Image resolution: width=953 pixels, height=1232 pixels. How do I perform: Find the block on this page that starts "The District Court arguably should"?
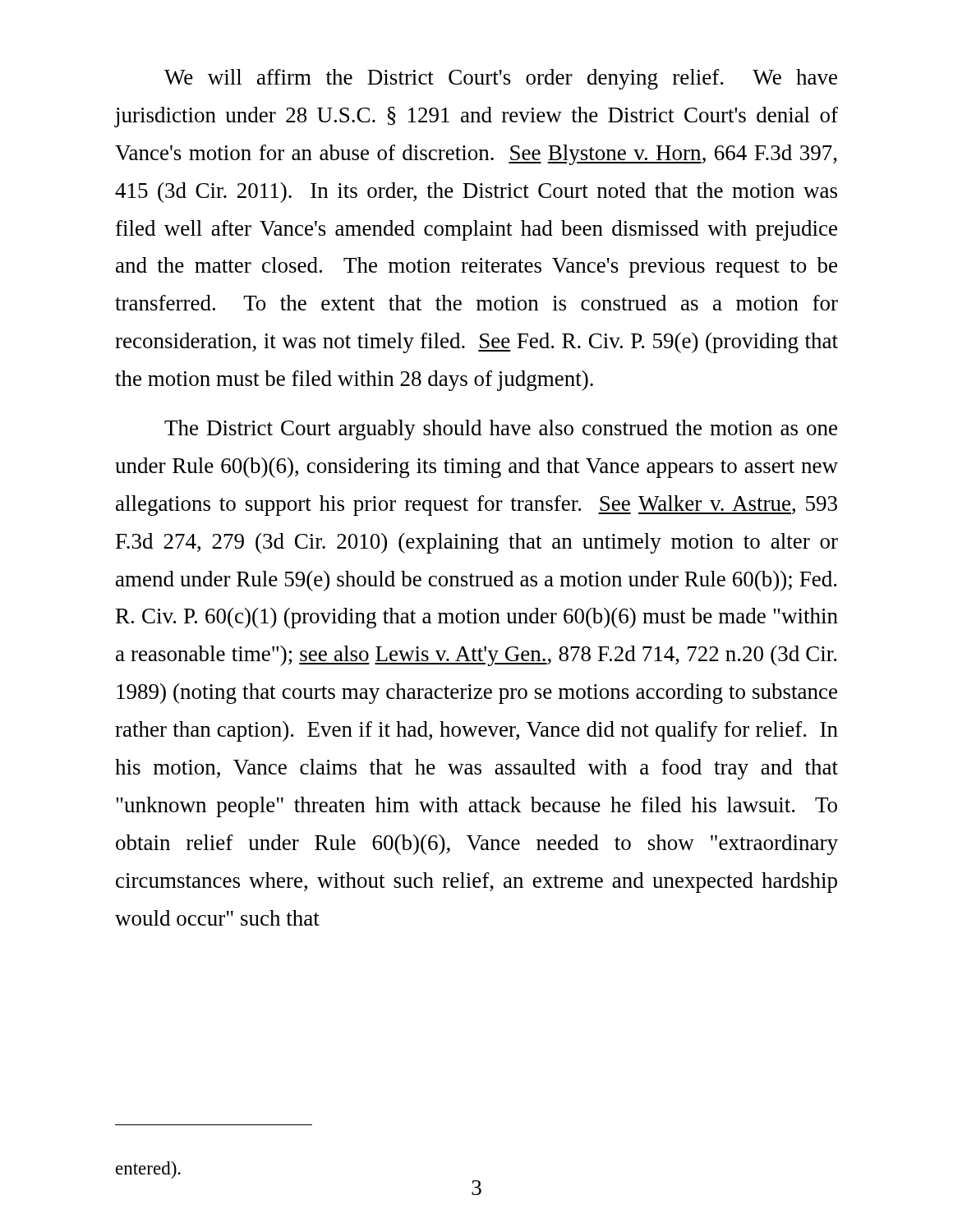click(x=476, y=674)
